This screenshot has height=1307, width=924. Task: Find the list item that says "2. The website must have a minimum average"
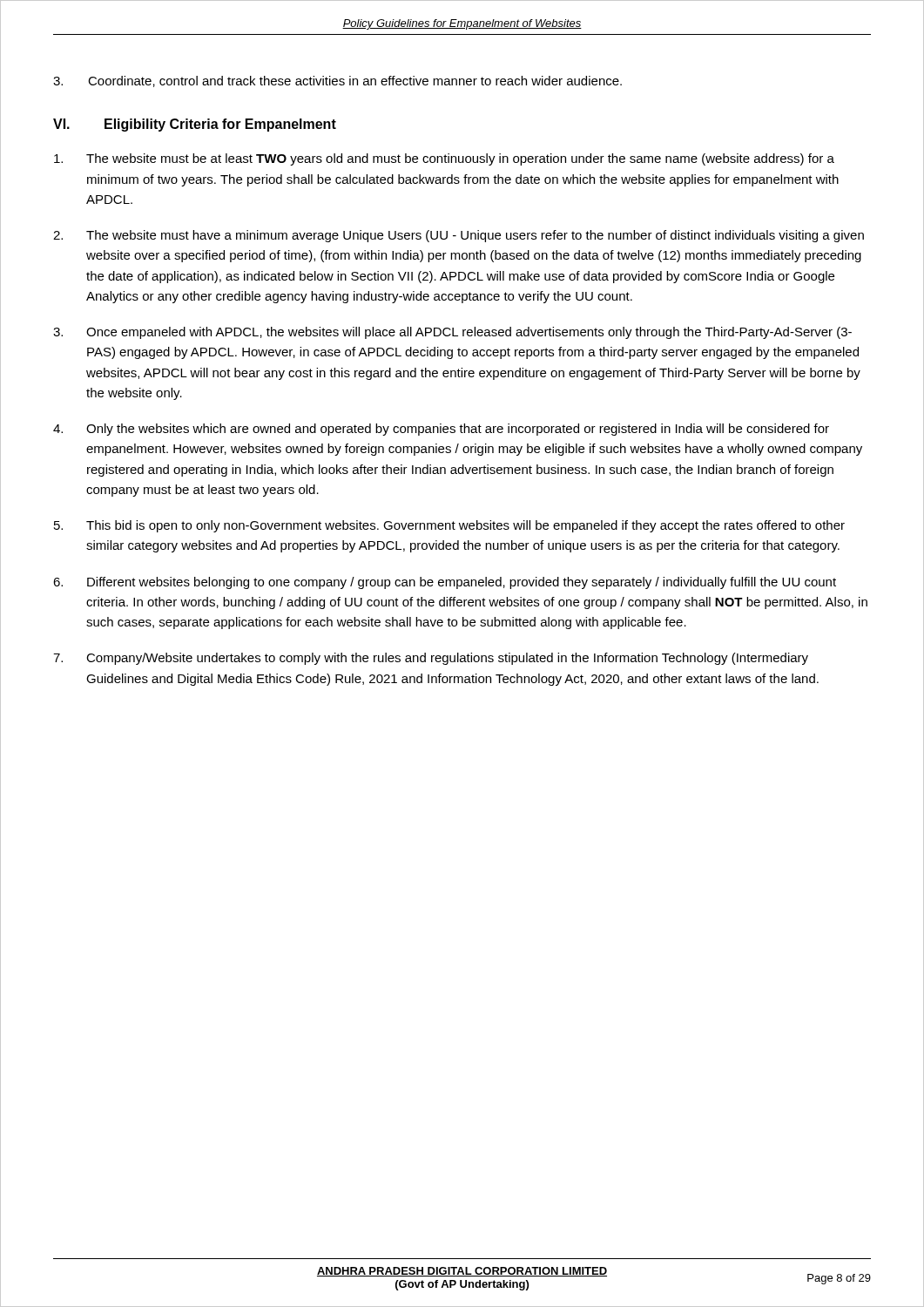click(x=462, y=265)
